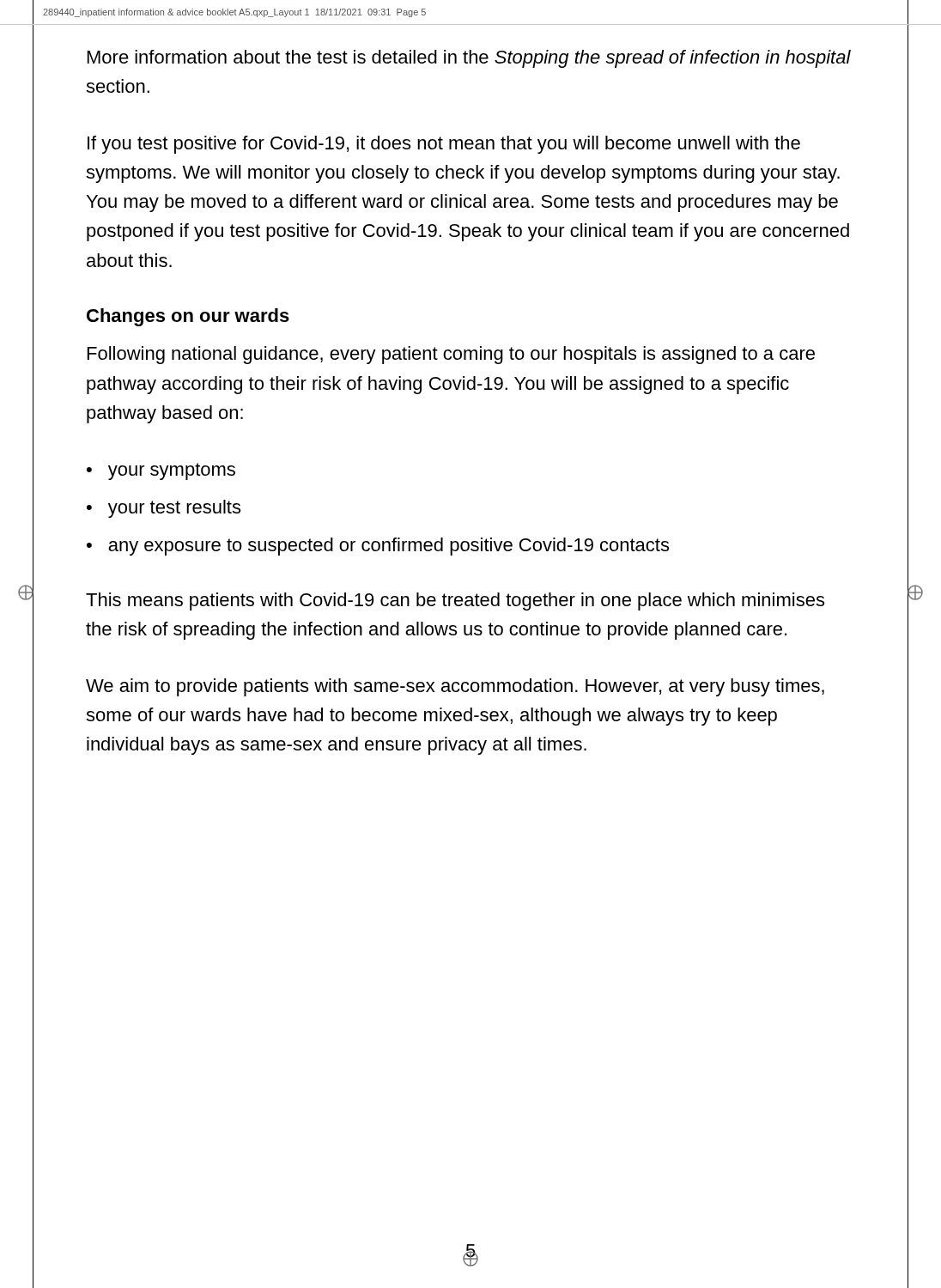This screenshot has height=1288, width=941.
Task: Find the text starting "If you test positive"
Action: pyautogui.click(x=468, y=202)
